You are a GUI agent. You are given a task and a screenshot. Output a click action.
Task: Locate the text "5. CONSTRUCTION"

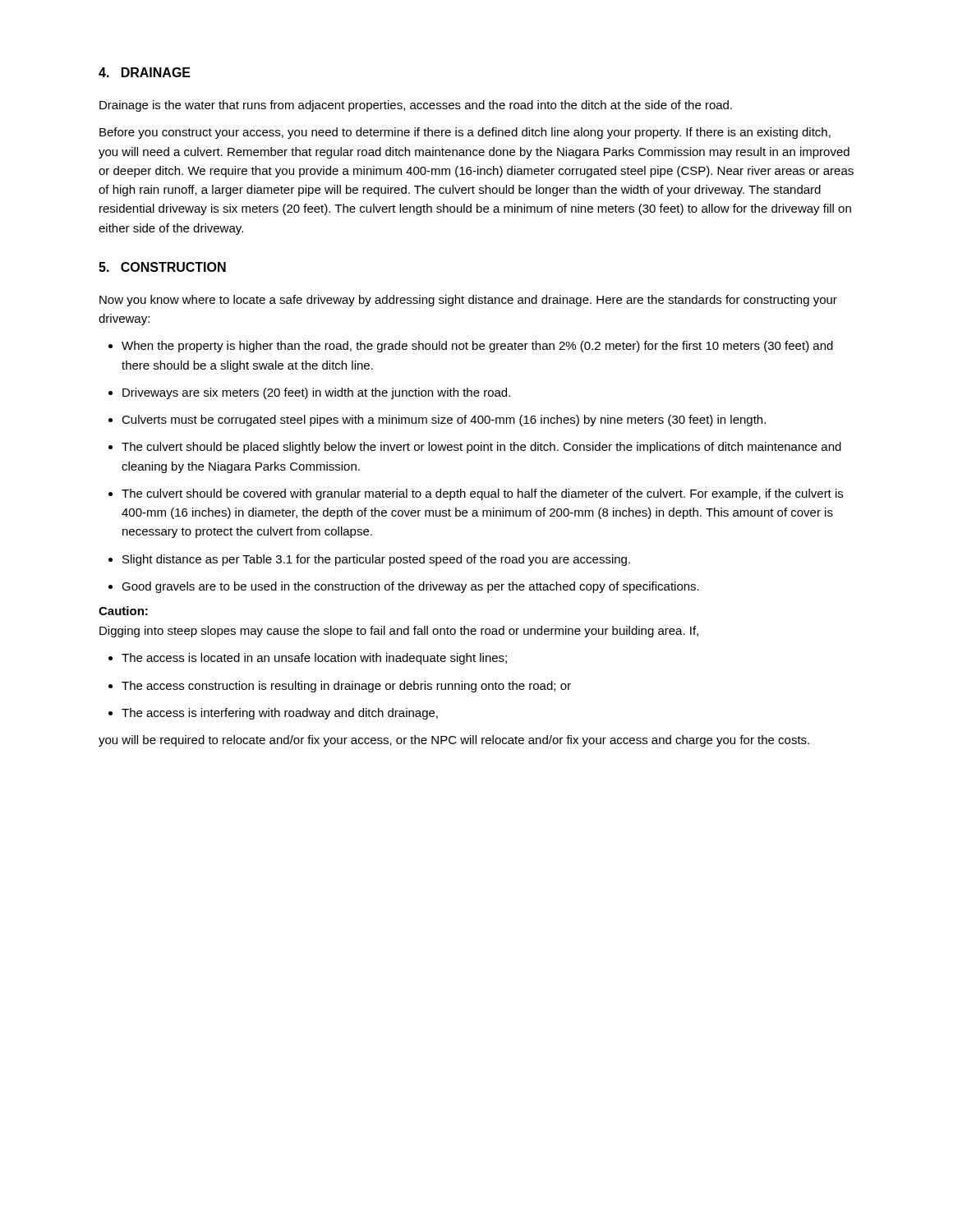162,267
